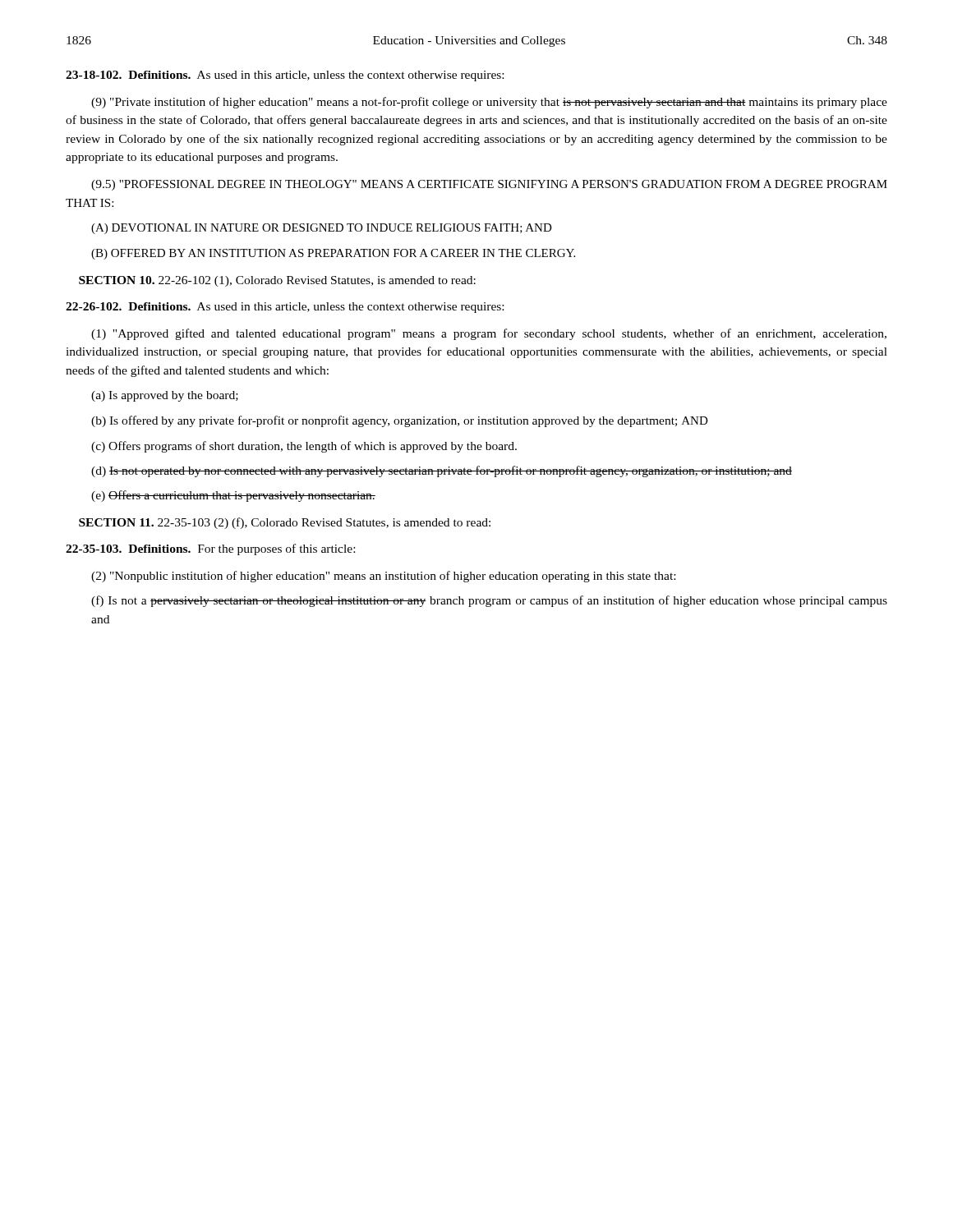Find the list item containing "(e) Offers a curriculum that is"
The image size is (953, 1232).
[x=233, y=495]
